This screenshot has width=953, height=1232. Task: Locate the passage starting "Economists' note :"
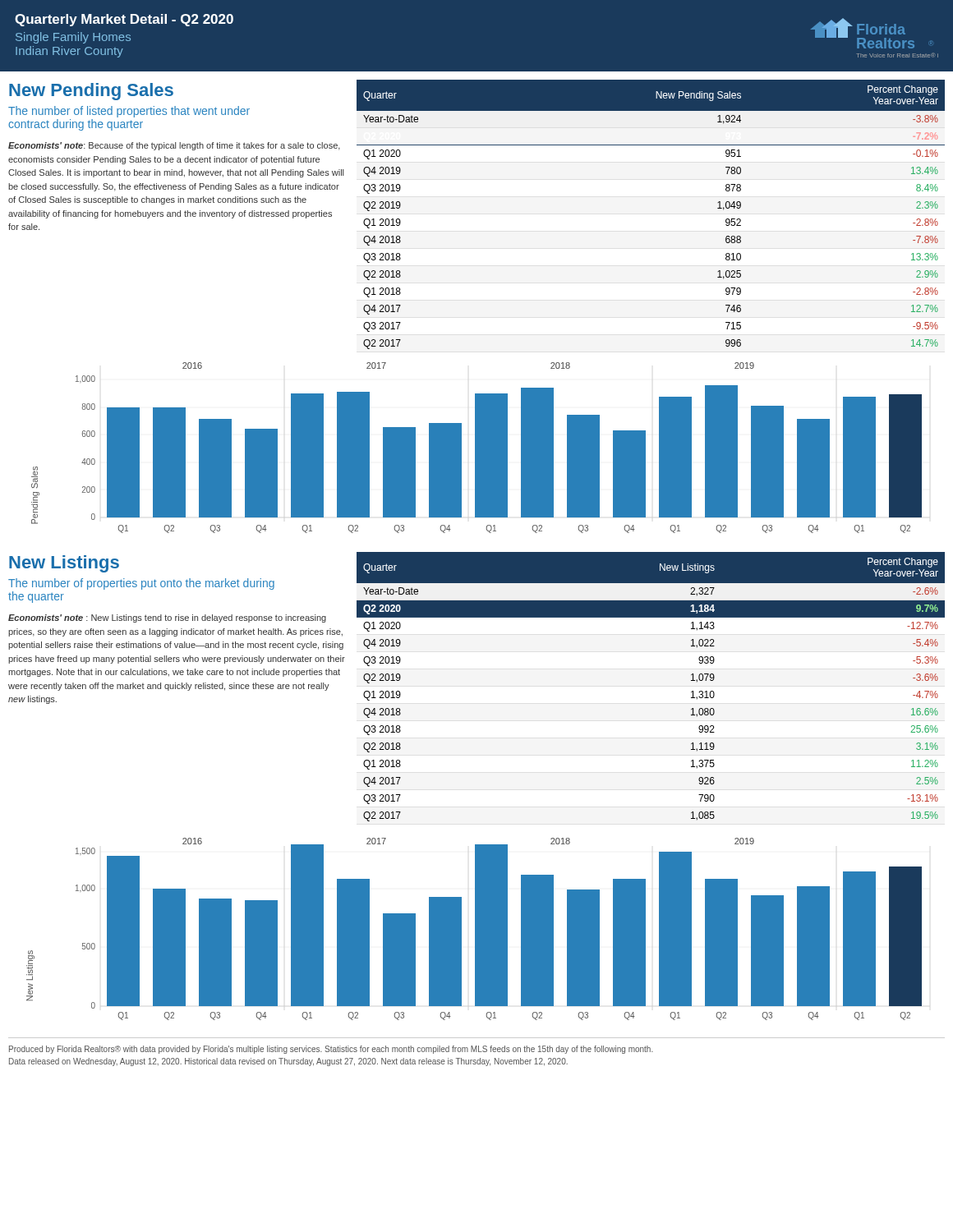pos(176,658)
